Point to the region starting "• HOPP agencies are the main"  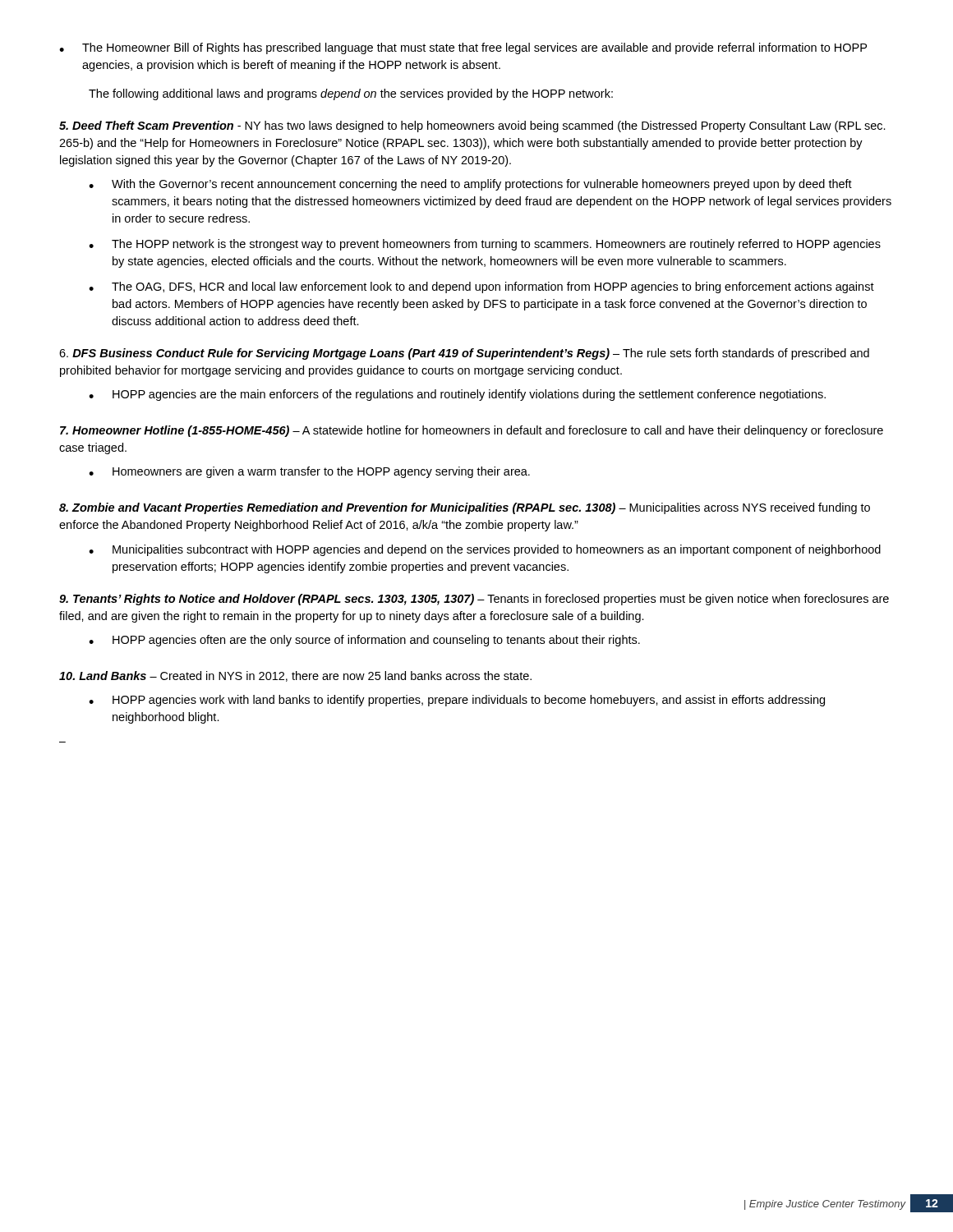pos(491,397)
